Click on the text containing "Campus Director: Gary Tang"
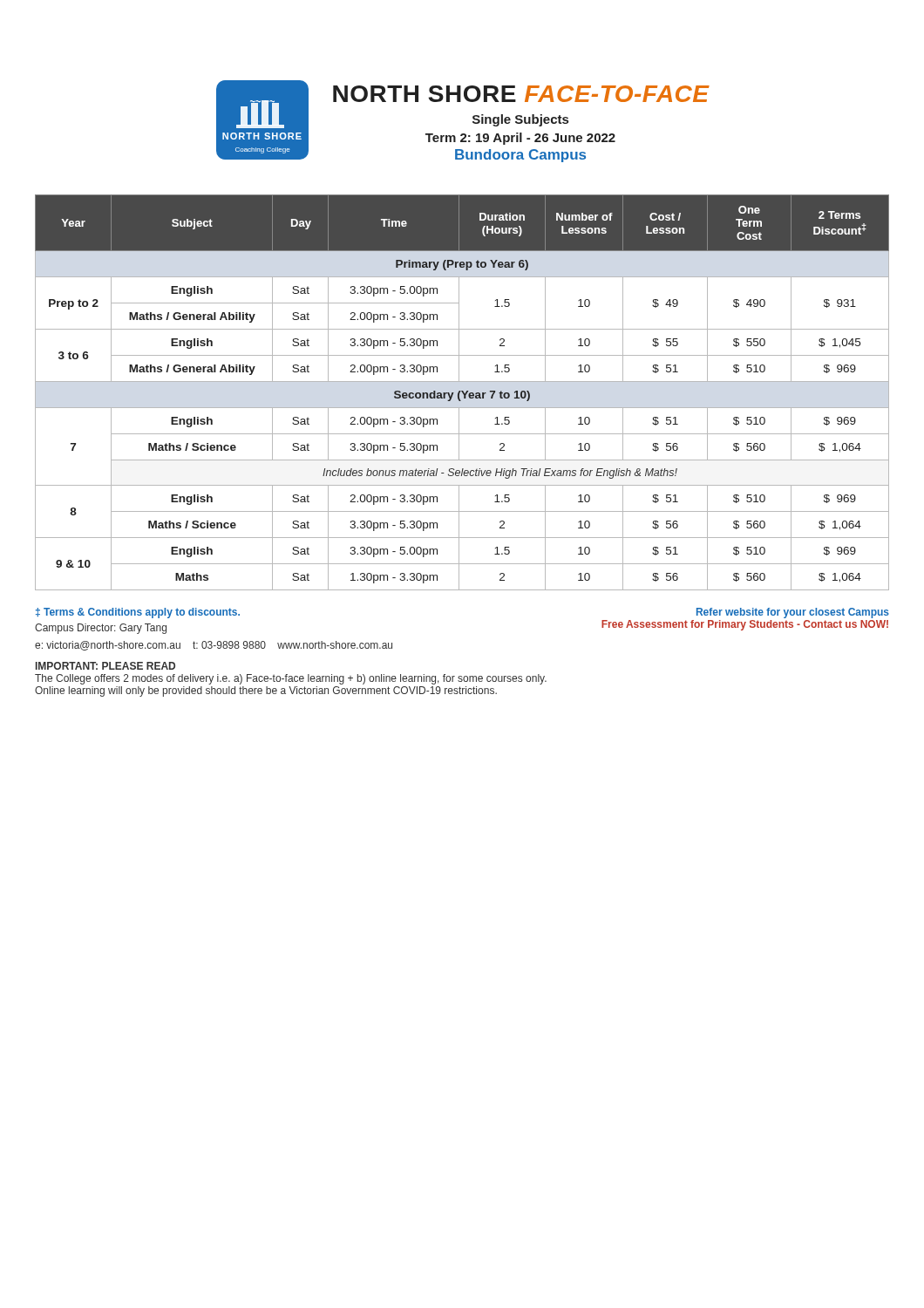Viewport: 924px width, 1308px height. (x=101, y=628)
